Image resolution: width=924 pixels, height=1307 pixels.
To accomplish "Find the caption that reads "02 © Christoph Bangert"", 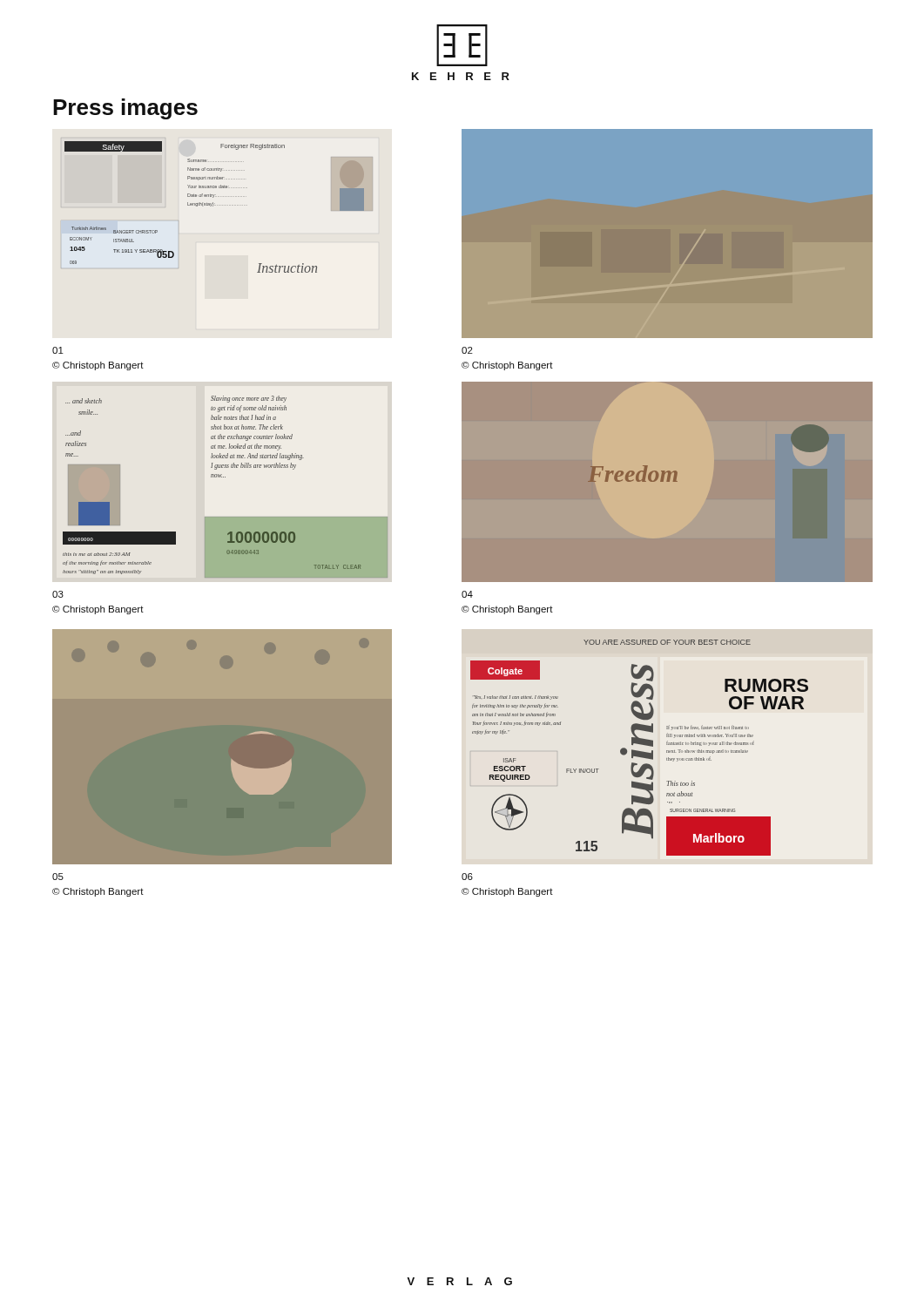I will 507,357.
